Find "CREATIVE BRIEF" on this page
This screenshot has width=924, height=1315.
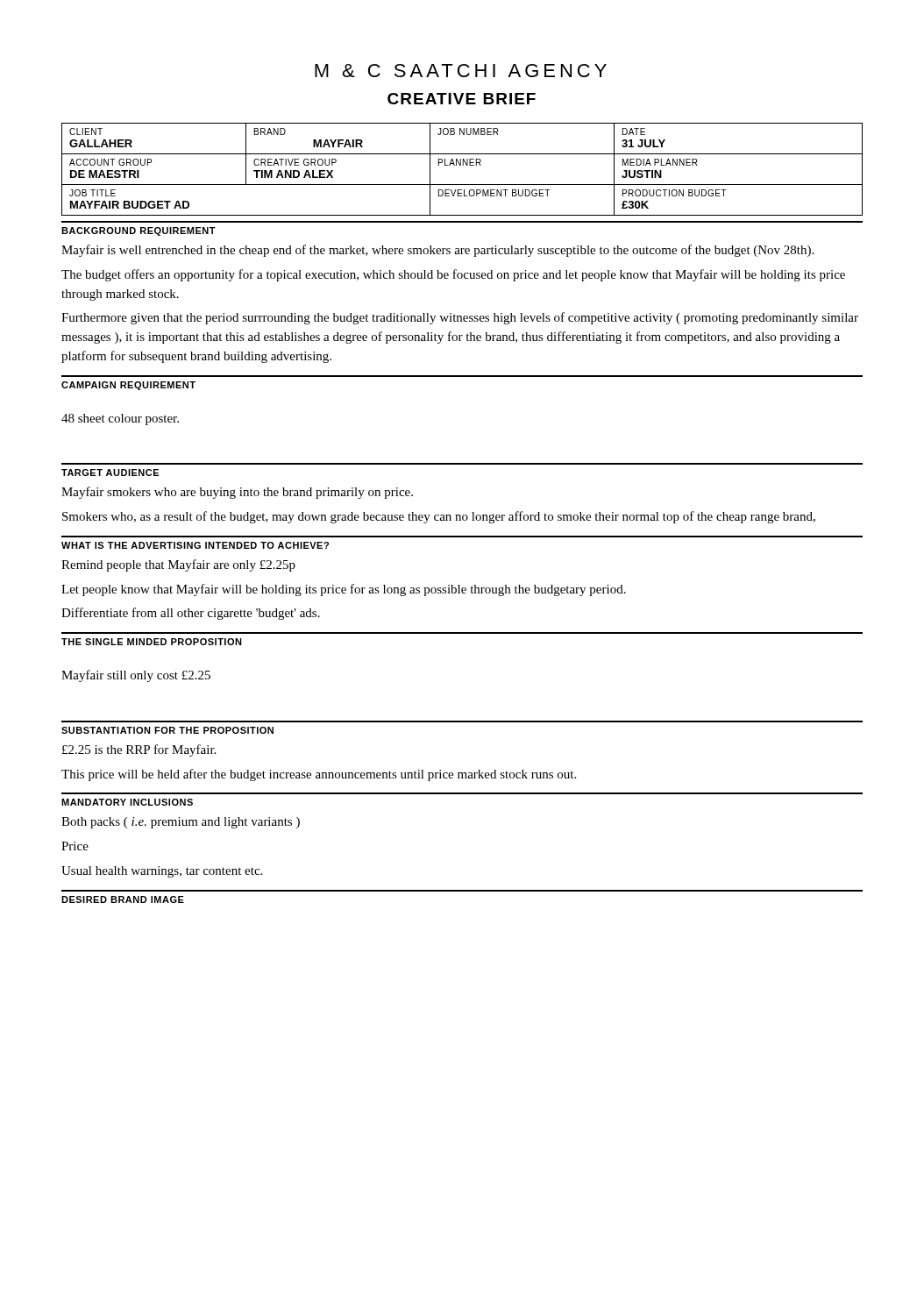[x=462, y=99]
